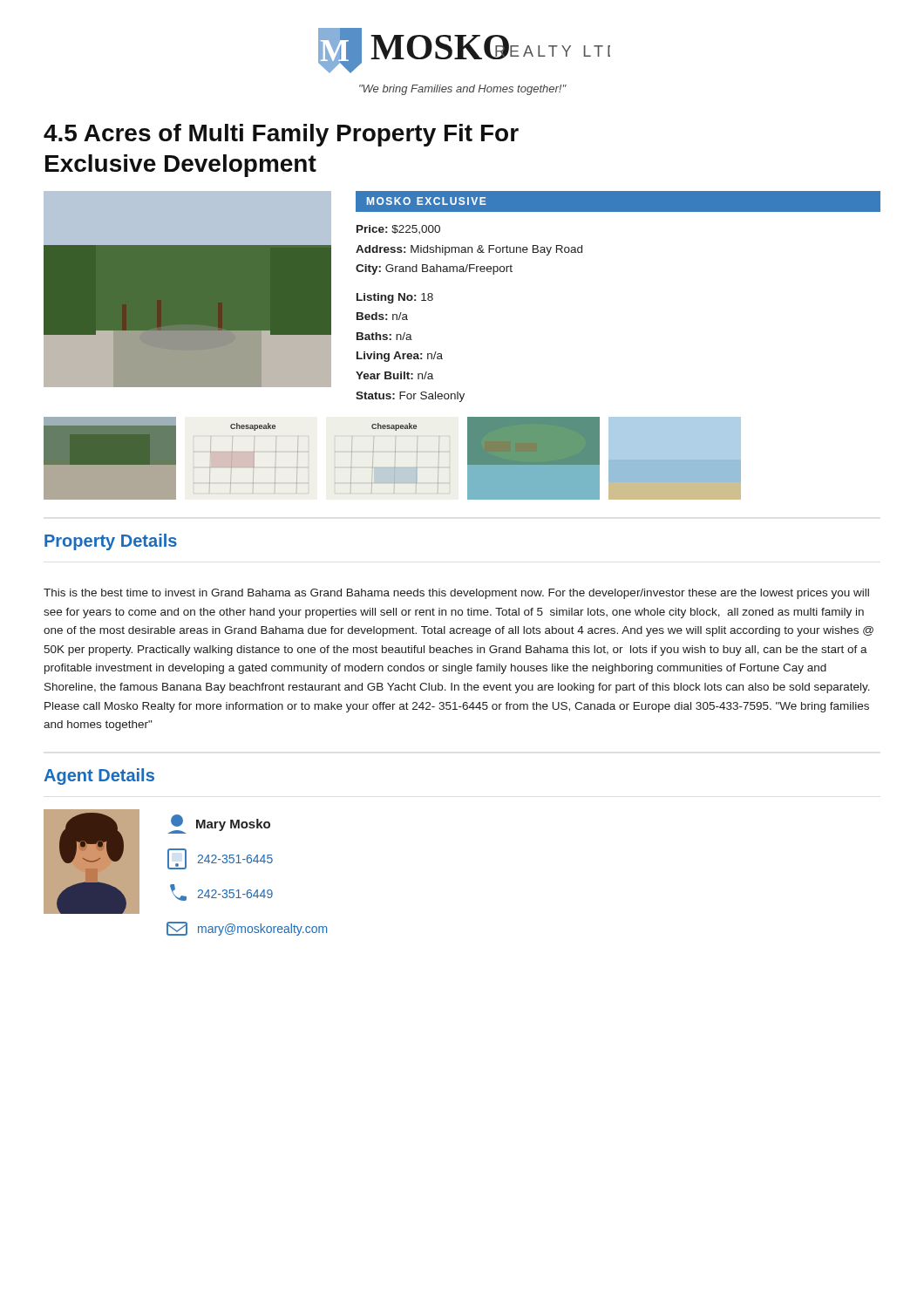Find the region starting "4.5 Acres of Multi Family Property Fit ForExclusive"
This screenshot has width=924, height=1308.
pos(281,148)
